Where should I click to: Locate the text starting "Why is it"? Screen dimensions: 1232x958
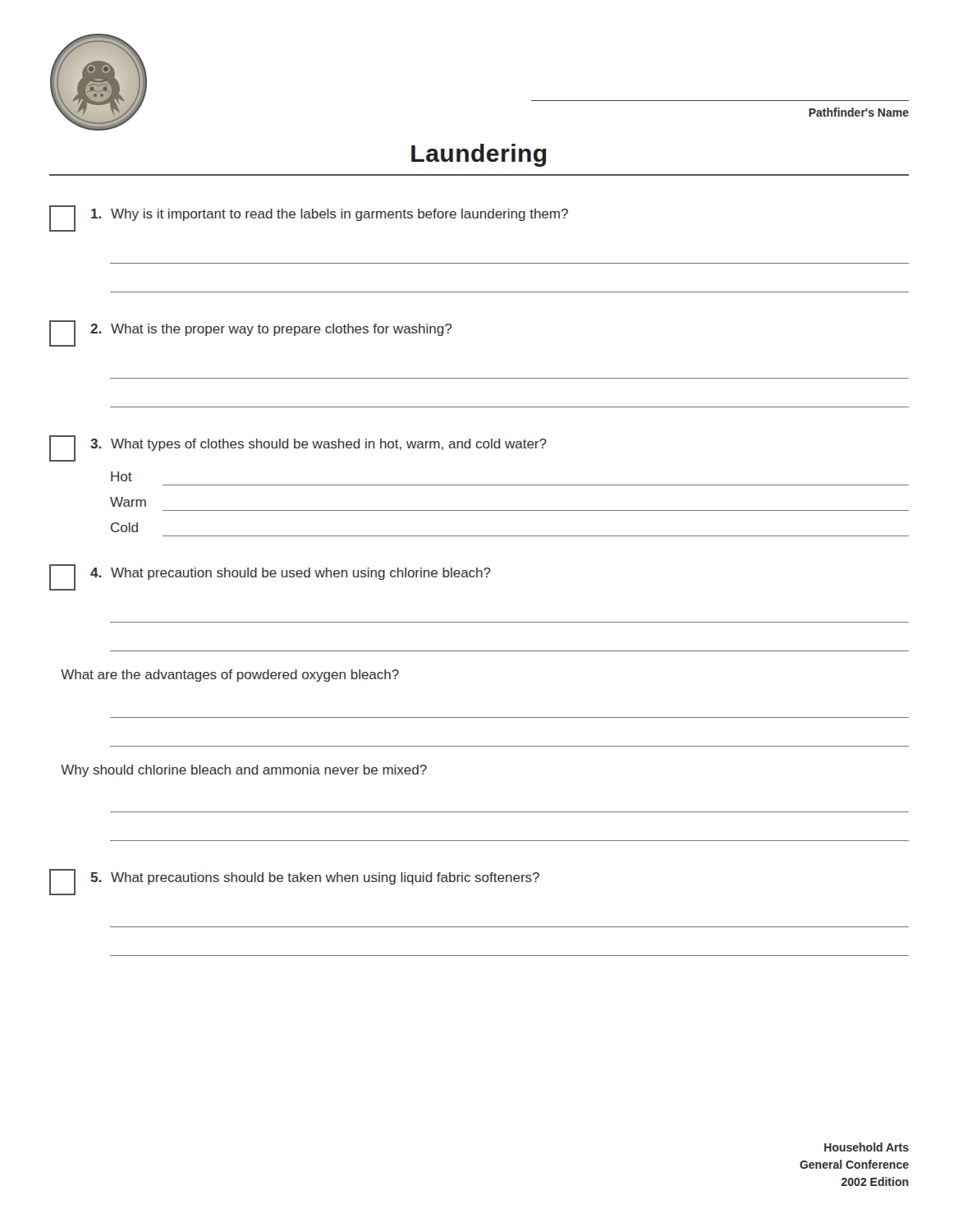coord(479,218)
